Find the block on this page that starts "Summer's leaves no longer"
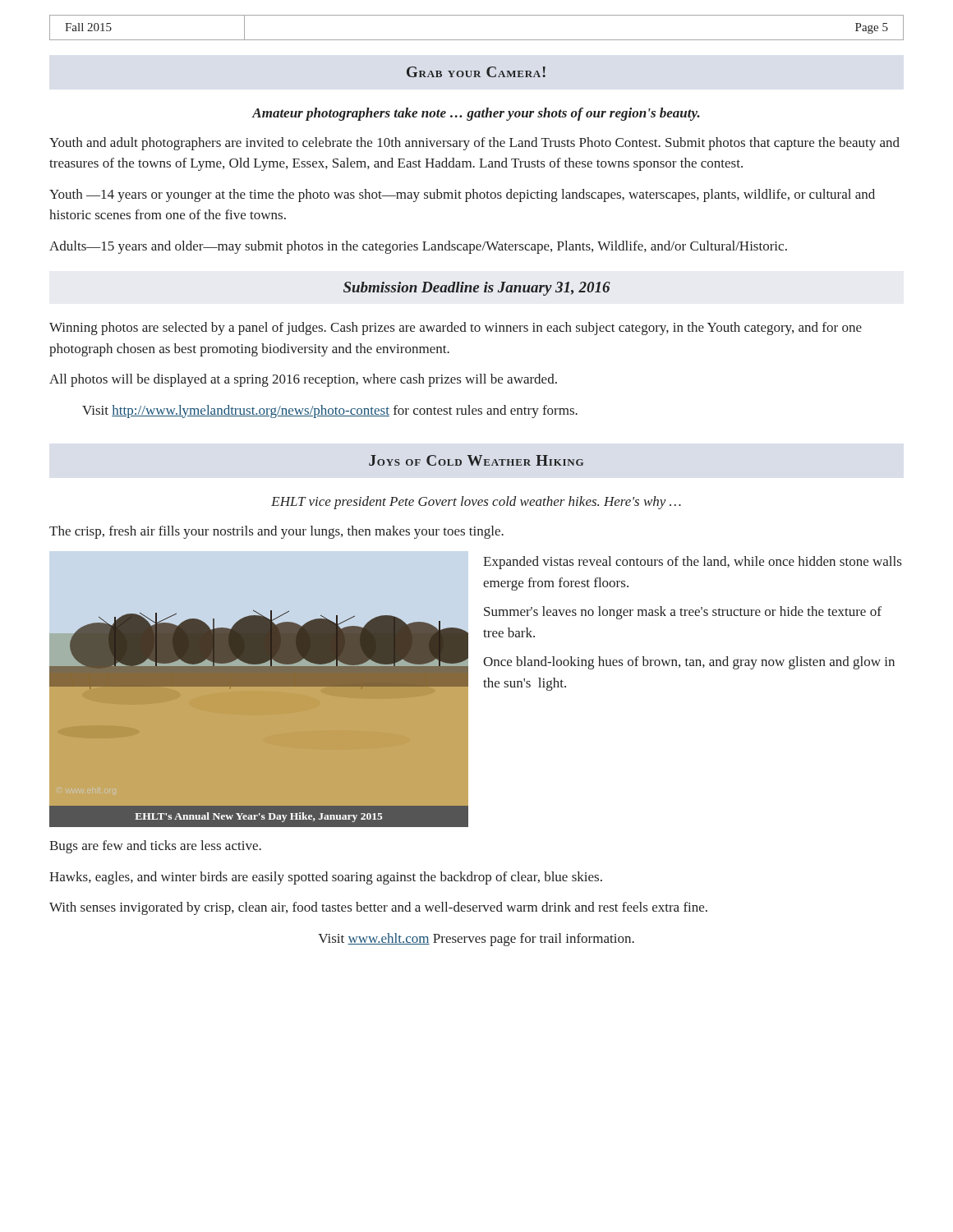The image size is (953, 1232). pyautogui.click(x=693, y=622)
